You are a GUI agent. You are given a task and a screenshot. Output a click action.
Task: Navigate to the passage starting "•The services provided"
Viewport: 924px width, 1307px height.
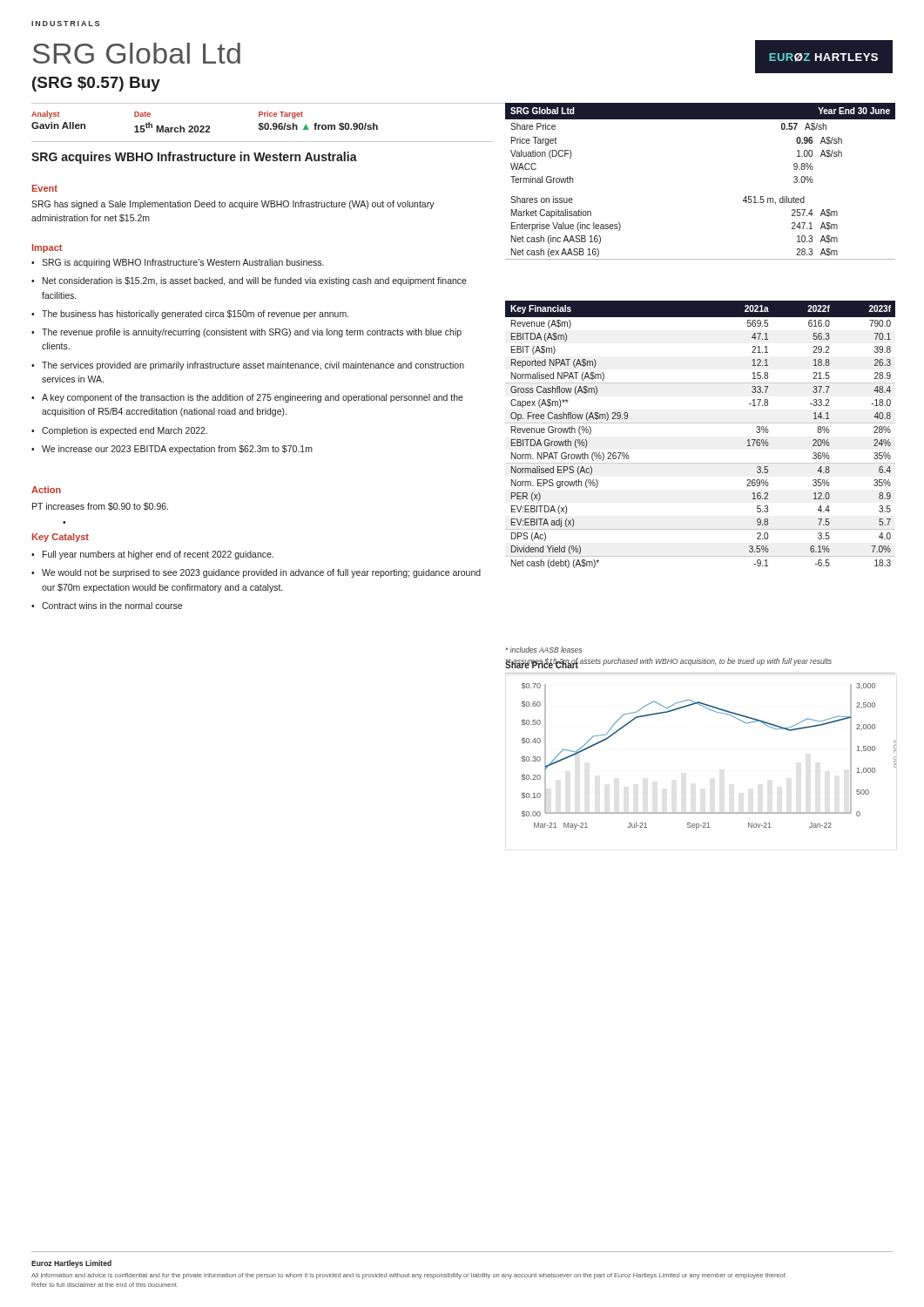tap(260, 372)
